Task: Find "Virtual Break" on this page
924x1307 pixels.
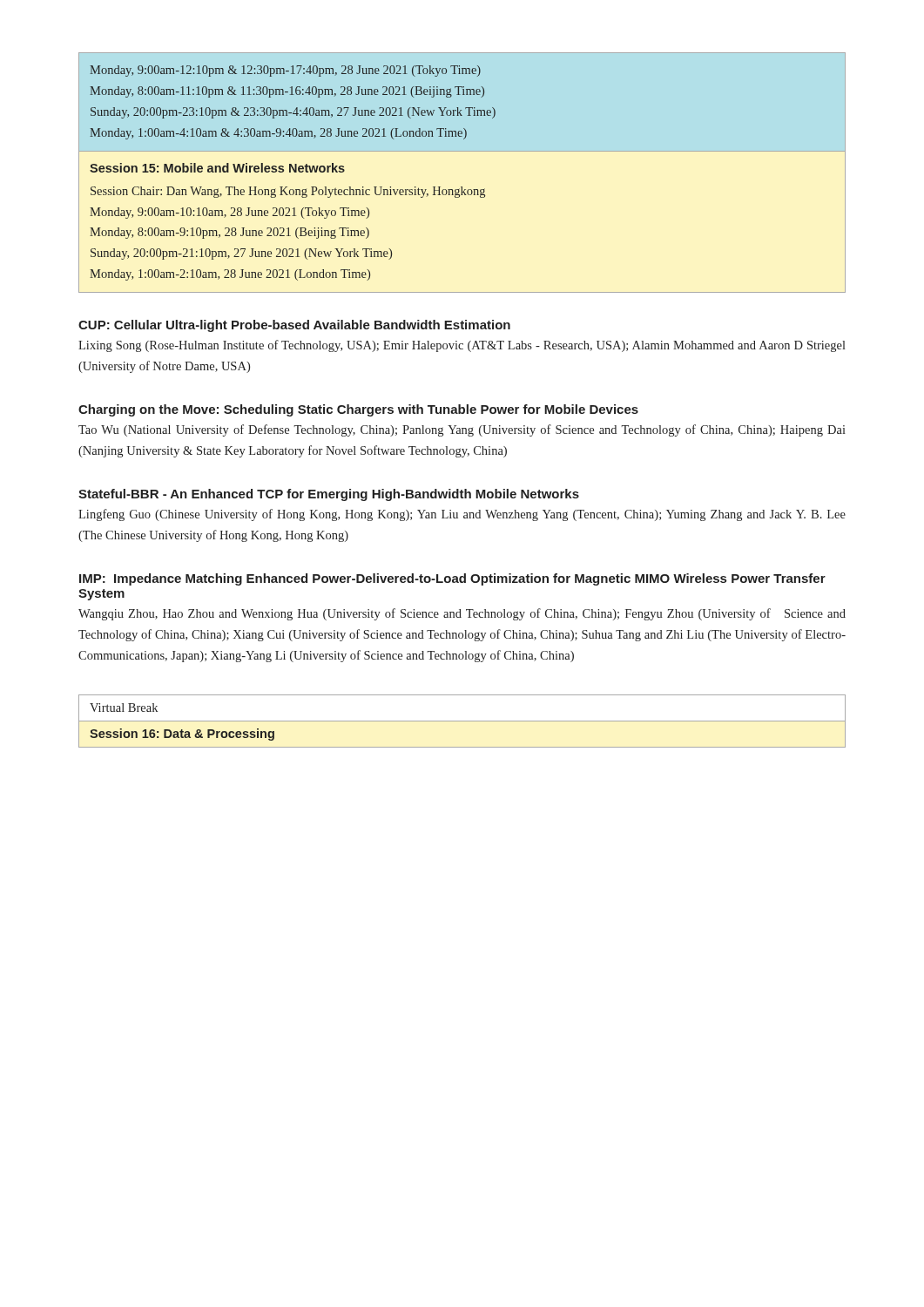Action: click(x=124, y=707)
